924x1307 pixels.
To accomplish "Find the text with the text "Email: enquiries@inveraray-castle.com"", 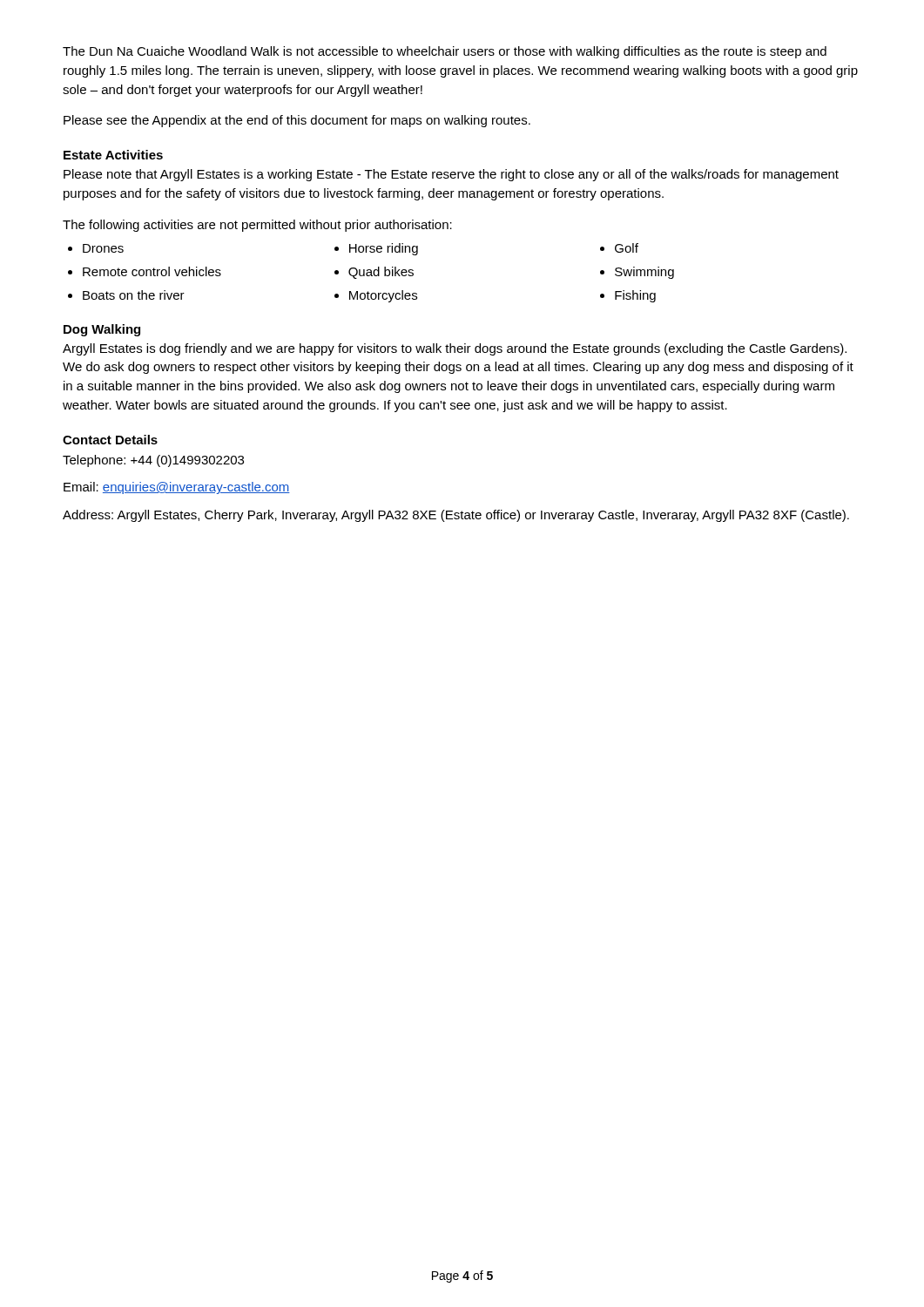I will pyautogui.click(x=177, y=488).
